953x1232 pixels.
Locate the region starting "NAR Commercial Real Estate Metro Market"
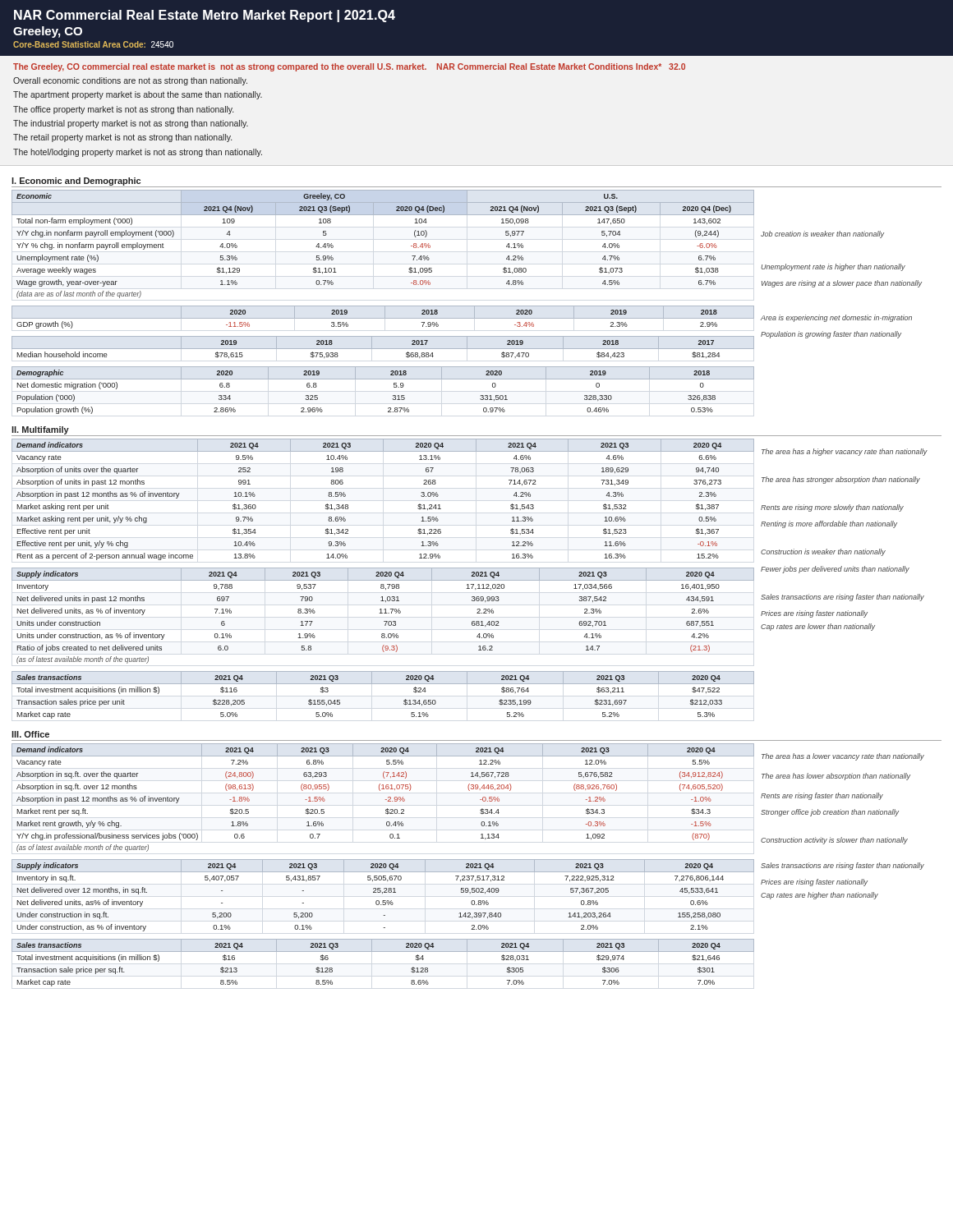coord(205,16)
